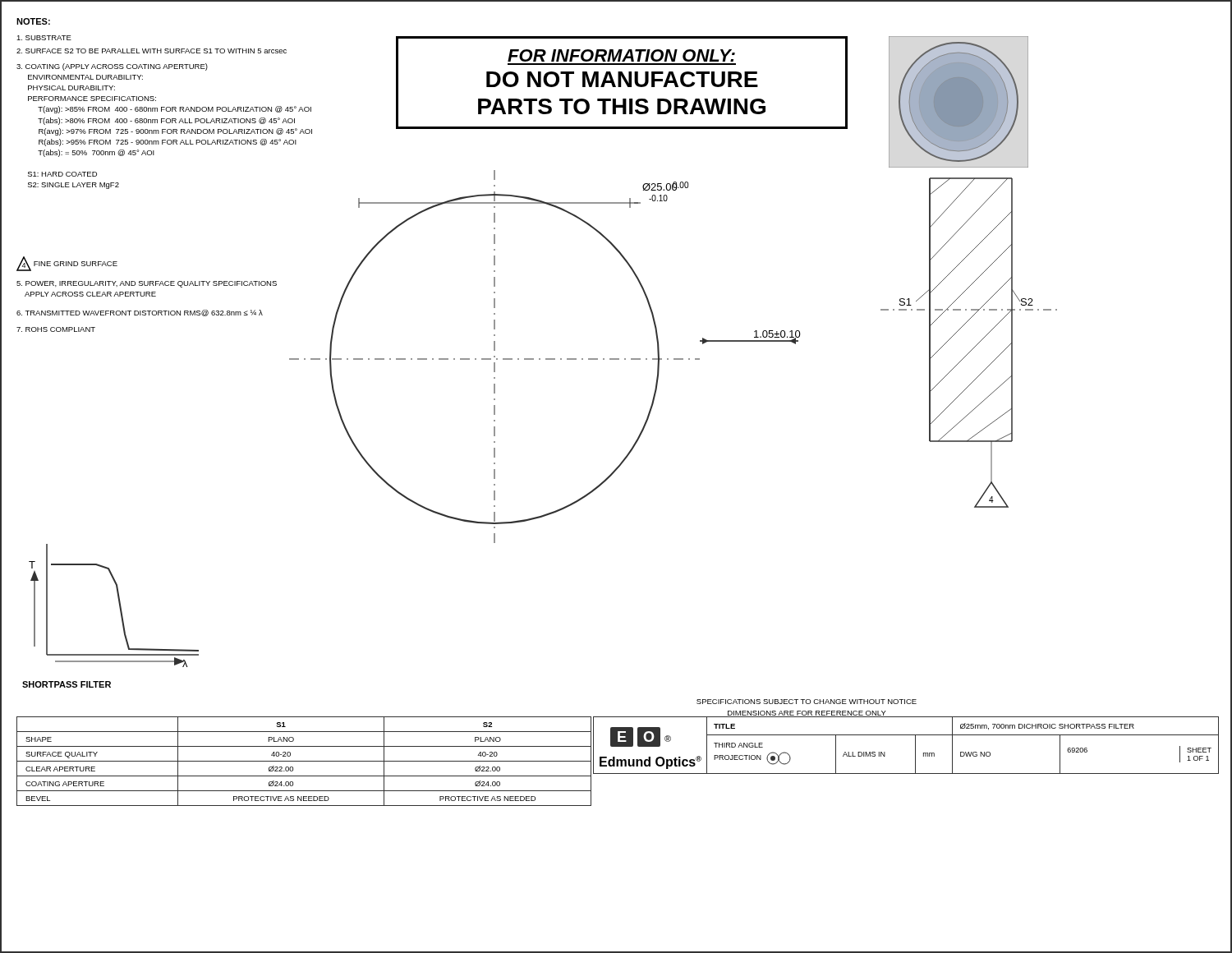
Task: Click where it says "7. ROHS COMPLIANT"
Action: (x=56, y=329)
